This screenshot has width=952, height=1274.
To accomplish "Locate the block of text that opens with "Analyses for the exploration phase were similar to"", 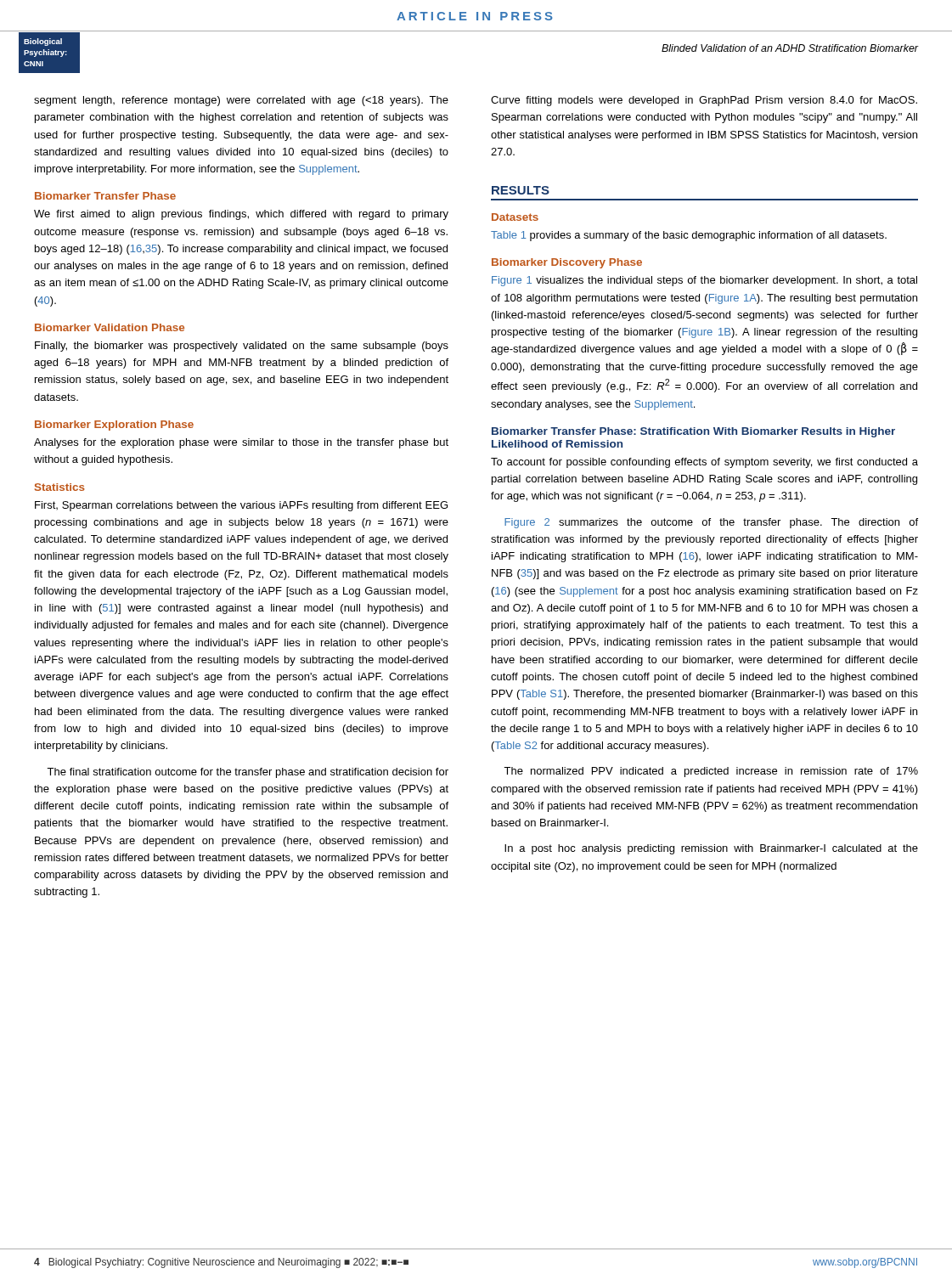I will tap(241, 451).
